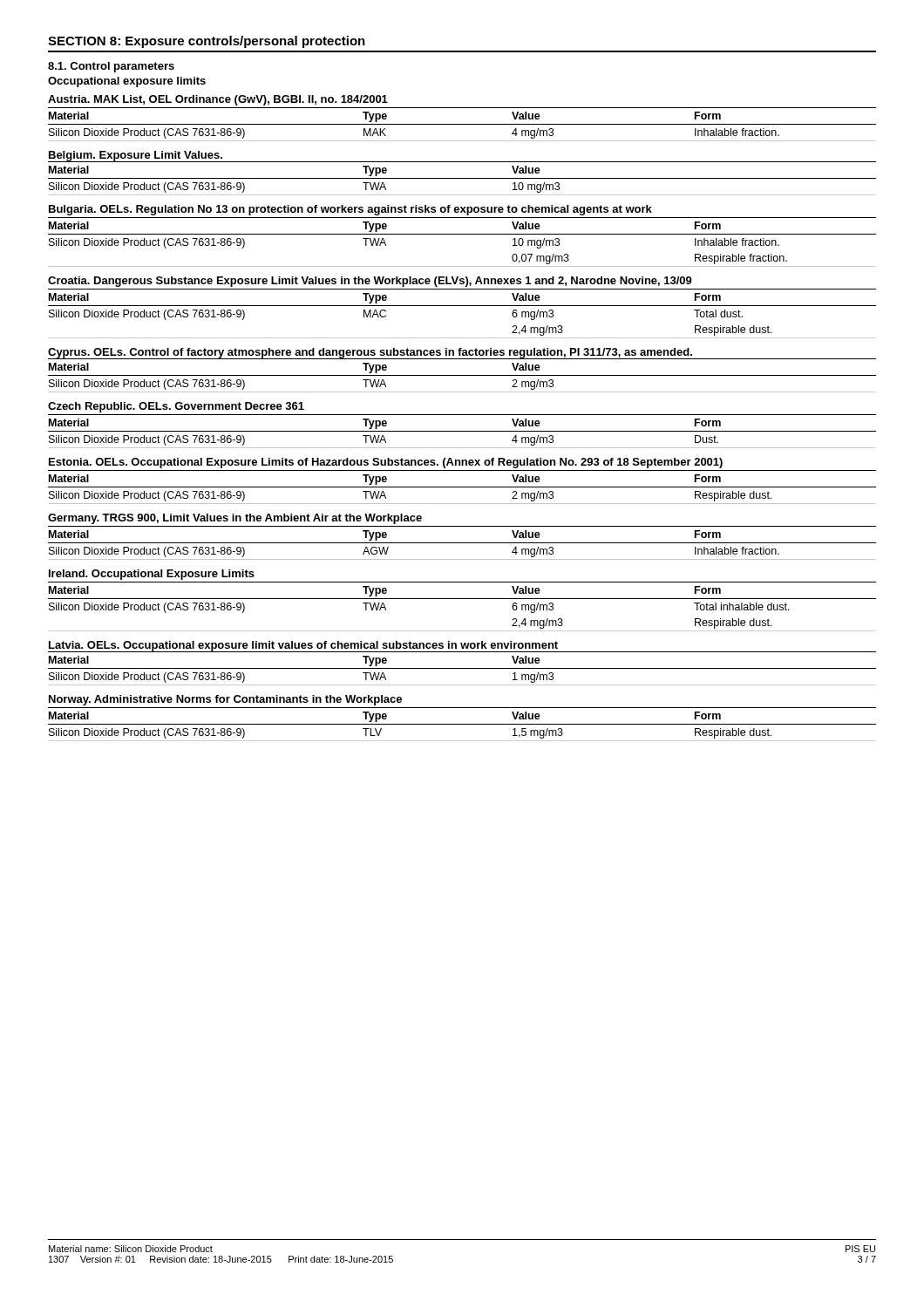Click on the text block that says "Czech Republic. OELs."
Viewport: 924px width, 1308px height.
pyautogui.click(x=176, y=406)
